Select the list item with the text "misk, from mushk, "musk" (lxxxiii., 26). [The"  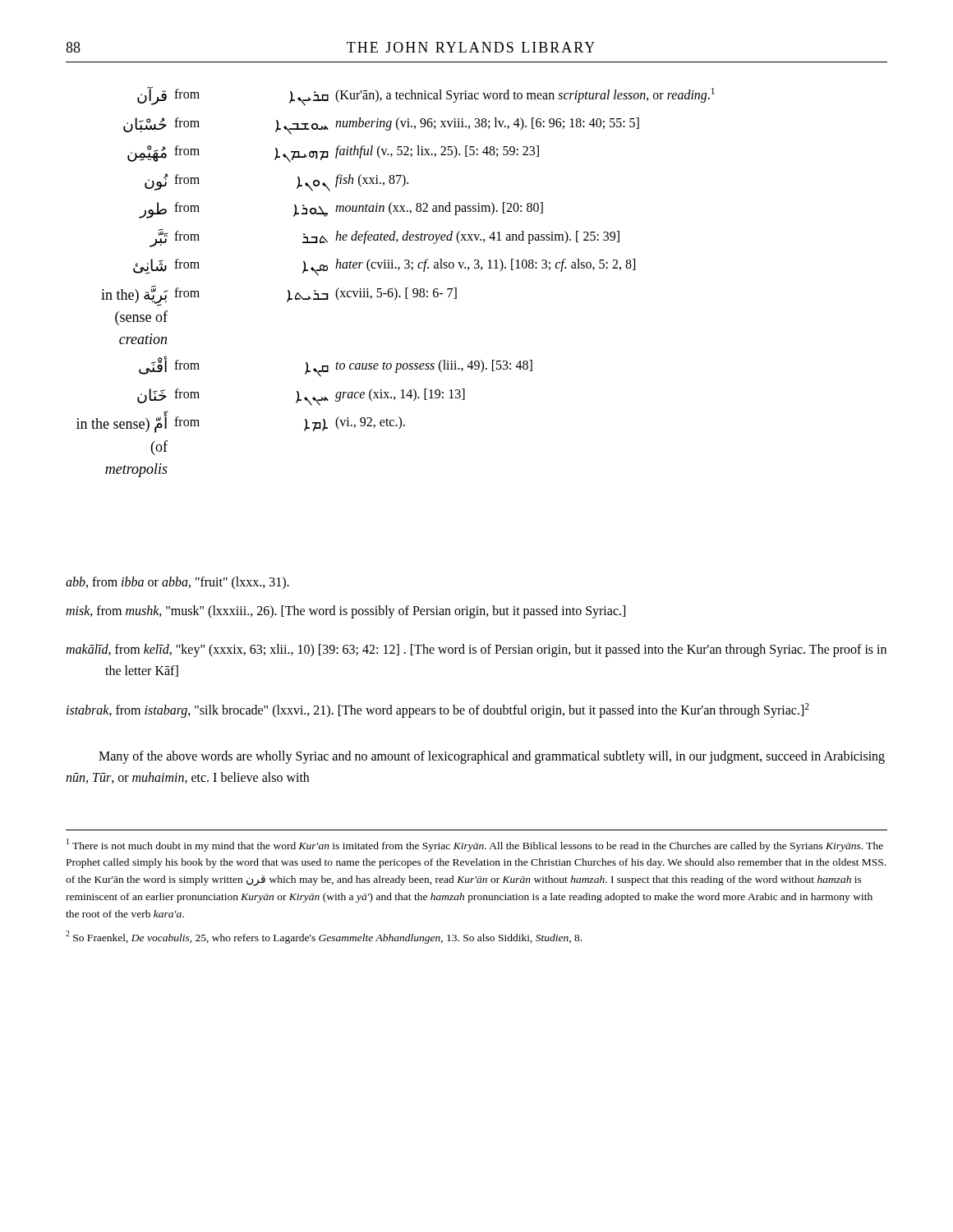[476, 611]
